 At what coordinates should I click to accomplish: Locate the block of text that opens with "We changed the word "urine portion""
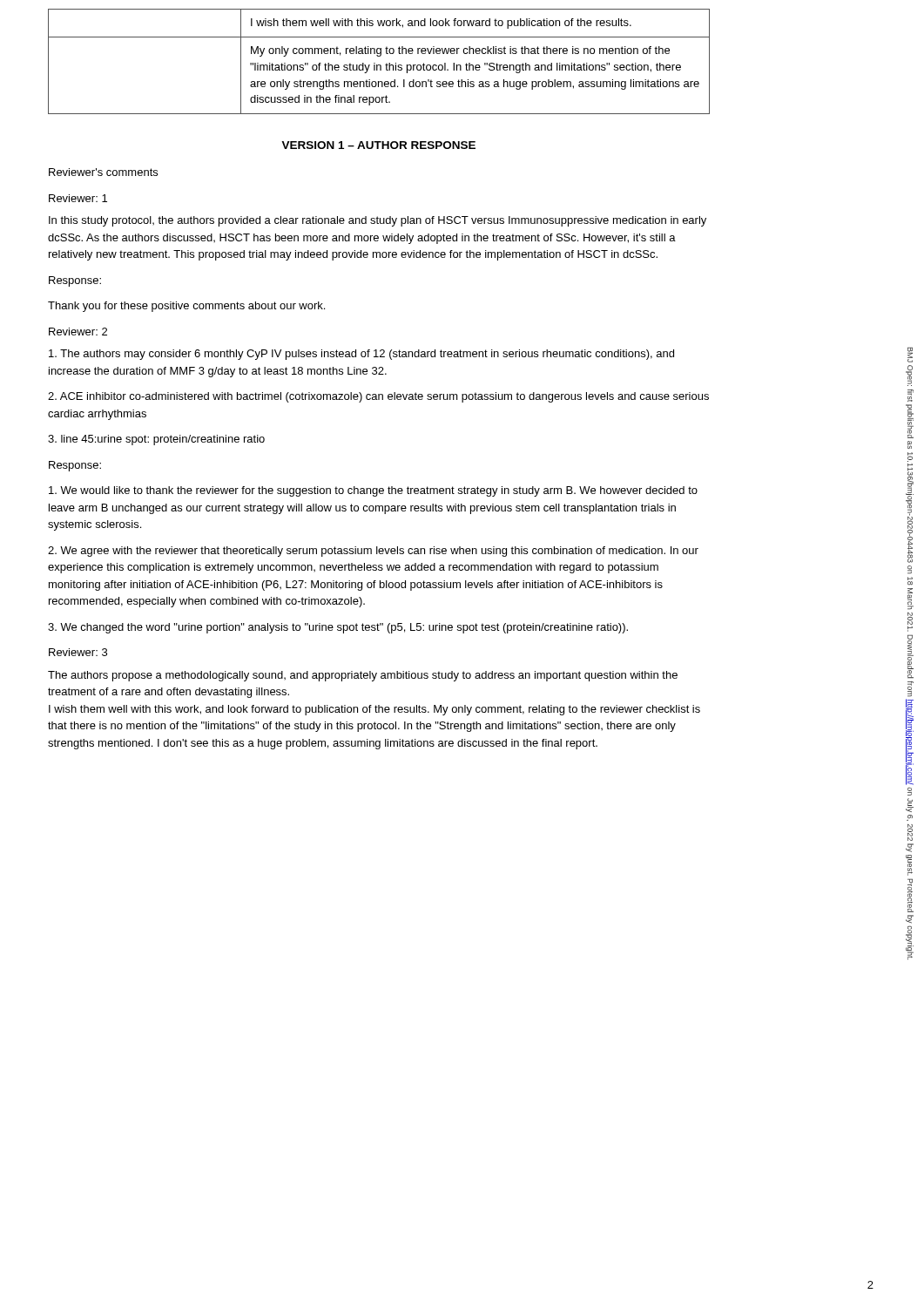[338, 627]
